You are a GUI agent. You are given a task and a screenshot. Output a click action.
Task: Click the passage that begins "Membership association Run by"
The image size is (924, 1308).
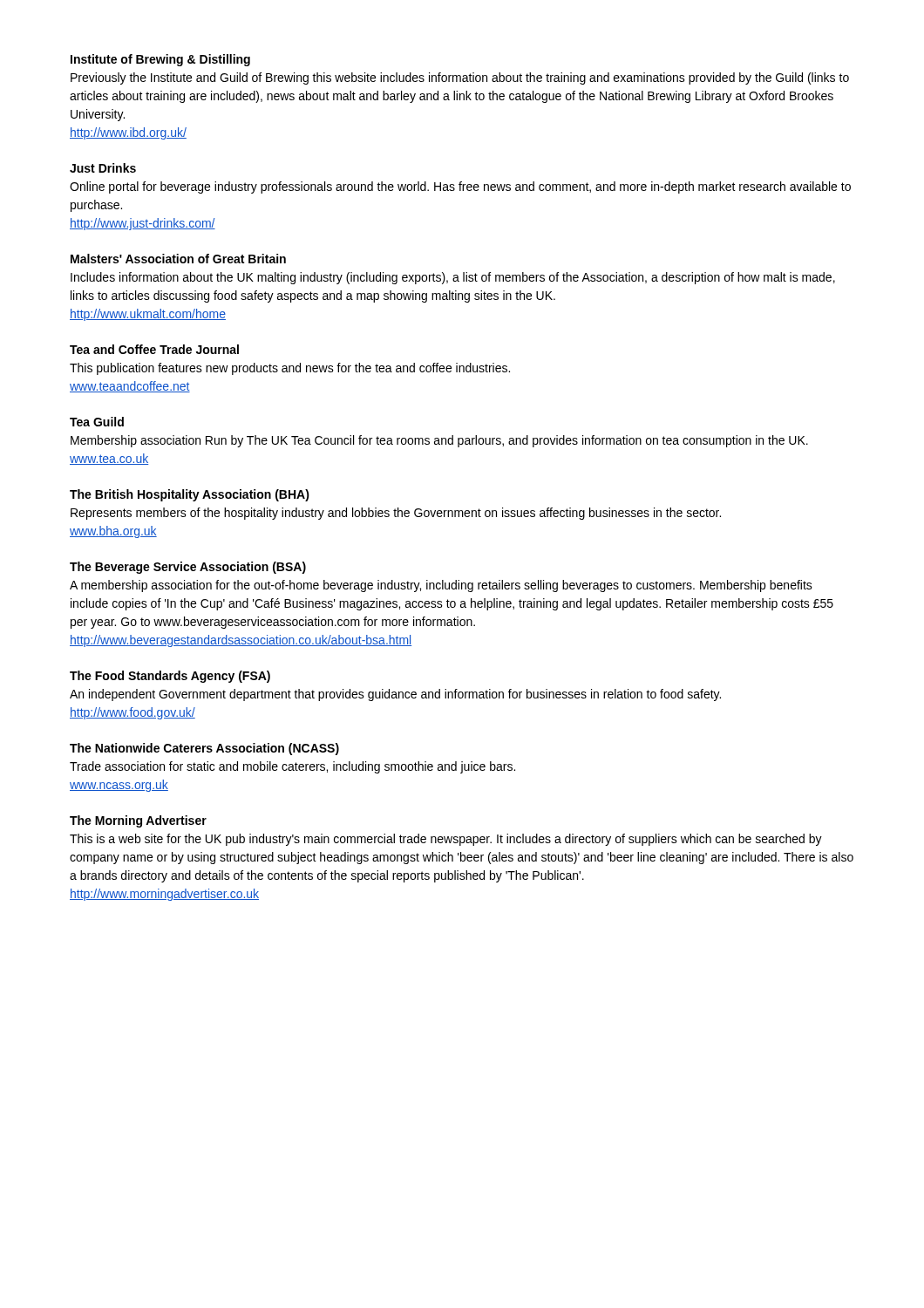[x=439, y=449]
